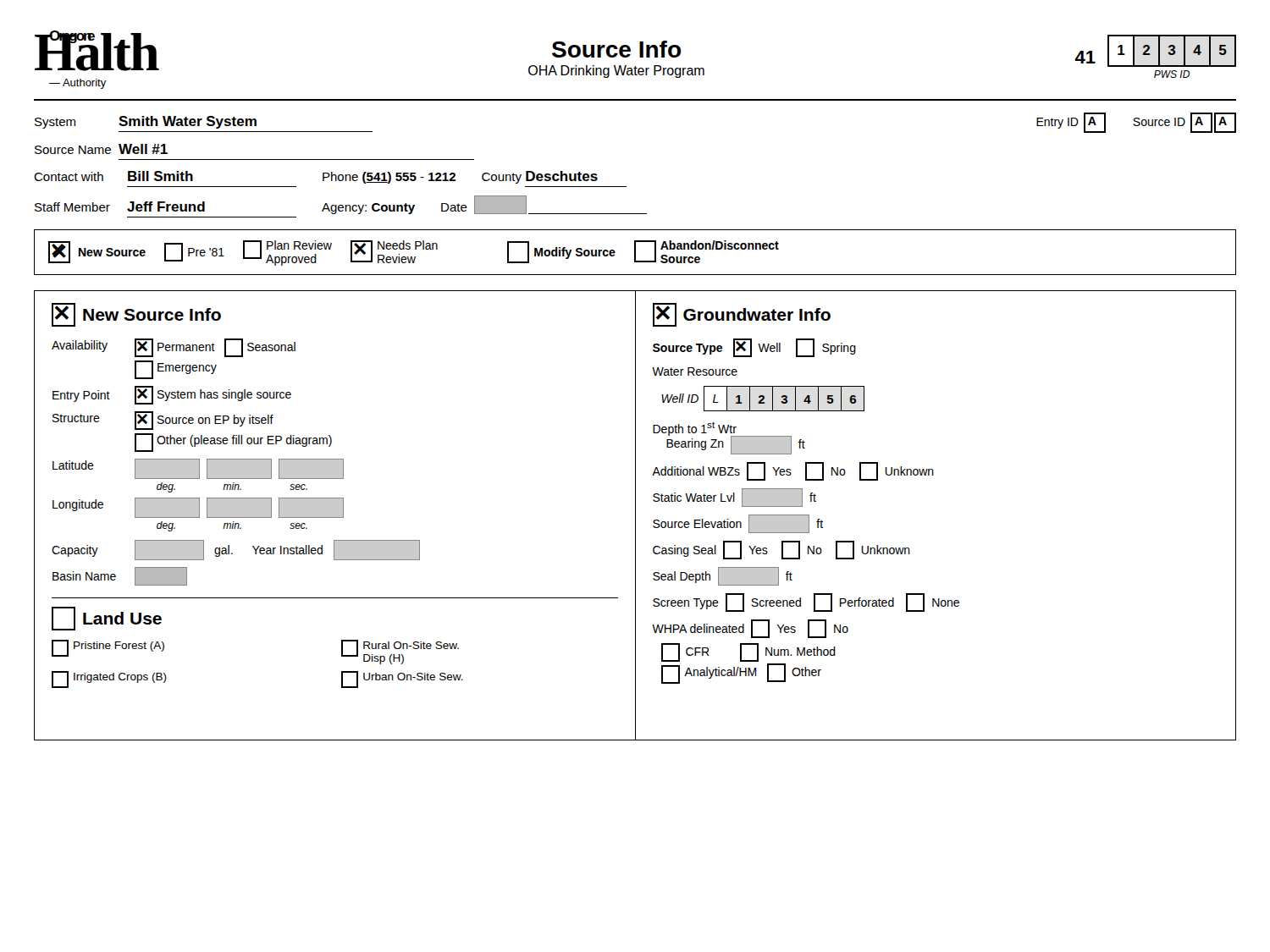Click the passage that begins "Structure ✕ Source on EP by"
Viewport: 1270px width, 952px height.
192,432
